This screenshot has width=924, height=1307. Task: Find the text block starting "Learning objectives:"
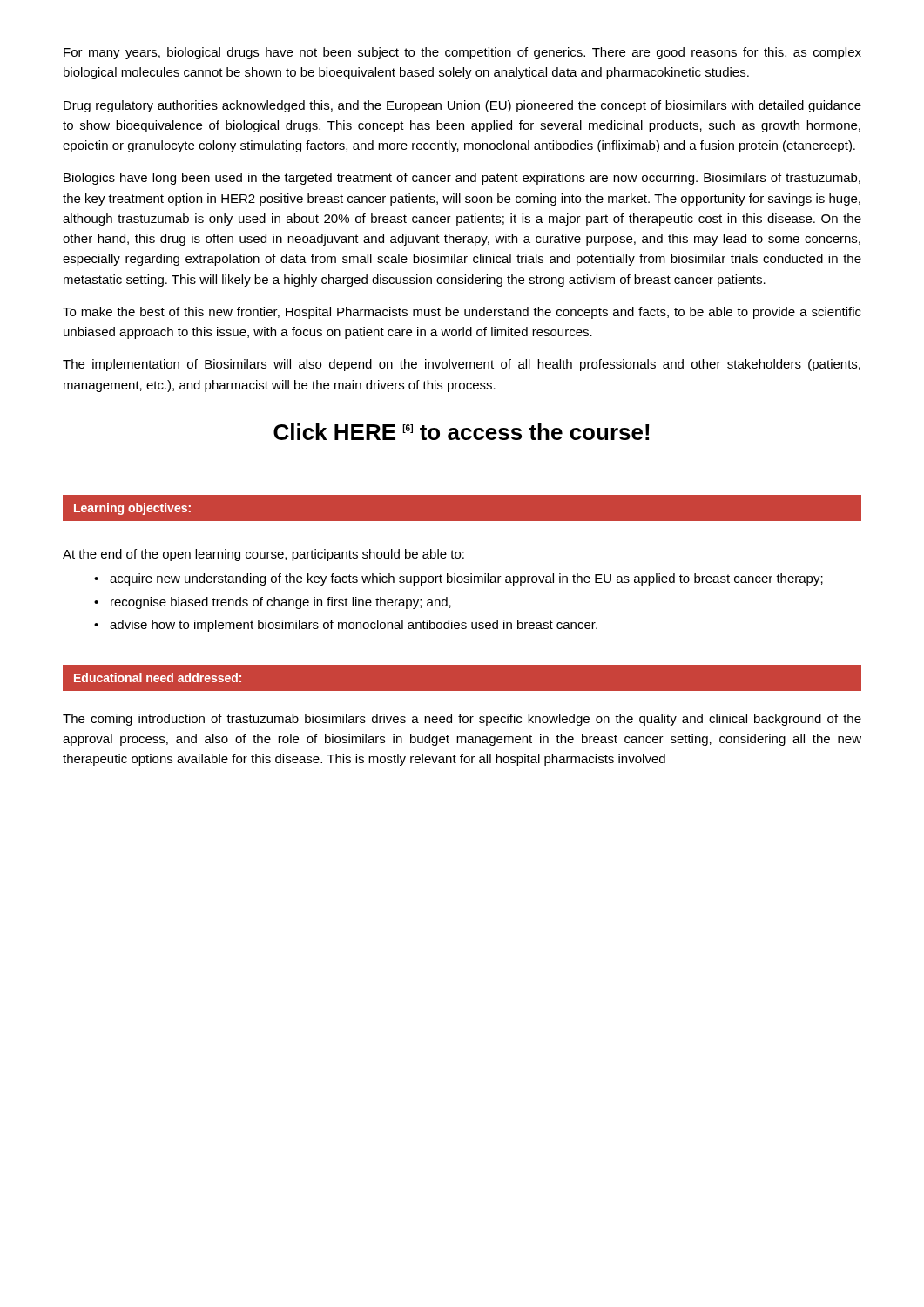(x=132, y=508)
